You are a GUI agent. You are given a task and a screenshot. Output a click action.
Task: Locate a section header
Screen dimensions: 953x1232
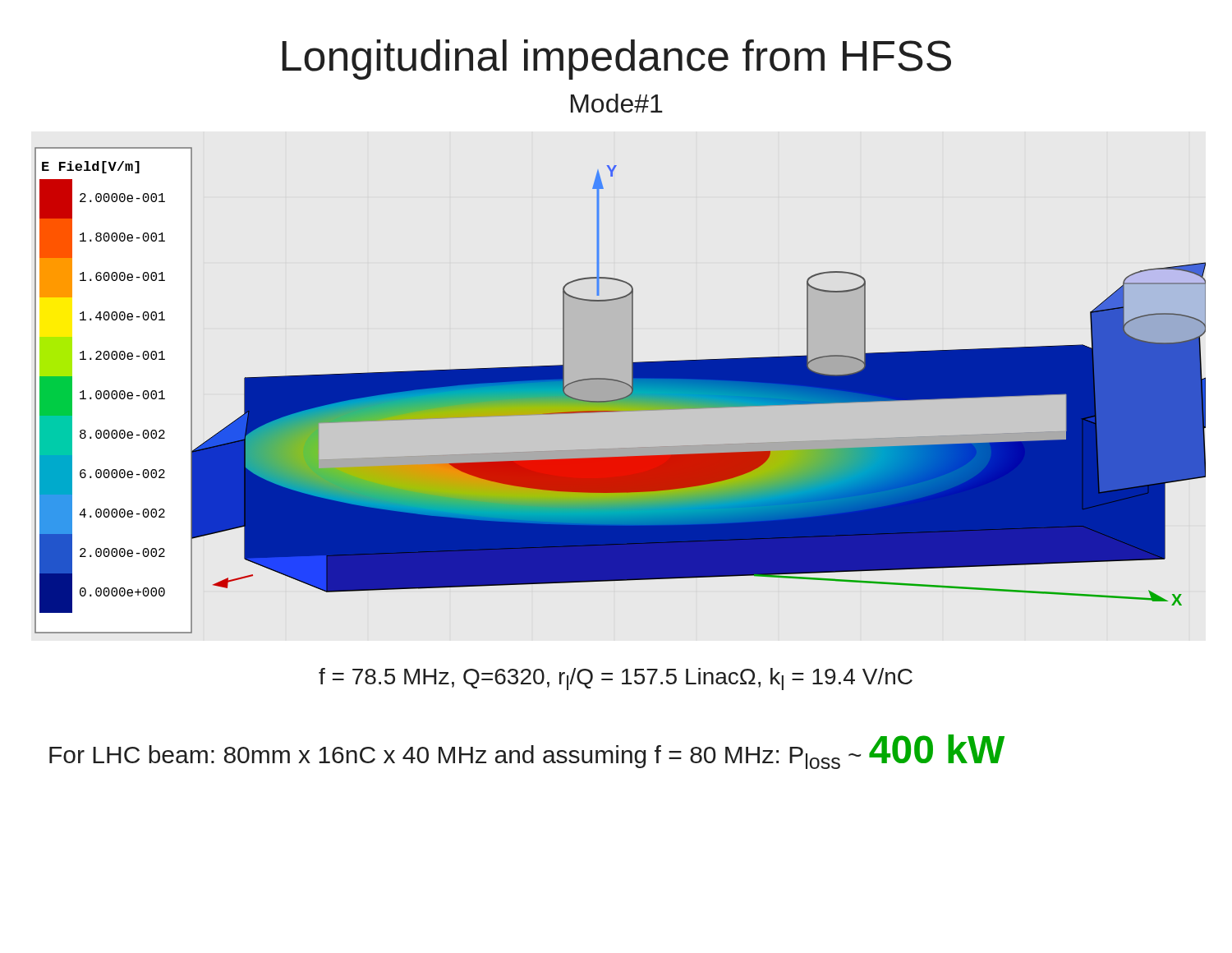(x=616, y=103)
